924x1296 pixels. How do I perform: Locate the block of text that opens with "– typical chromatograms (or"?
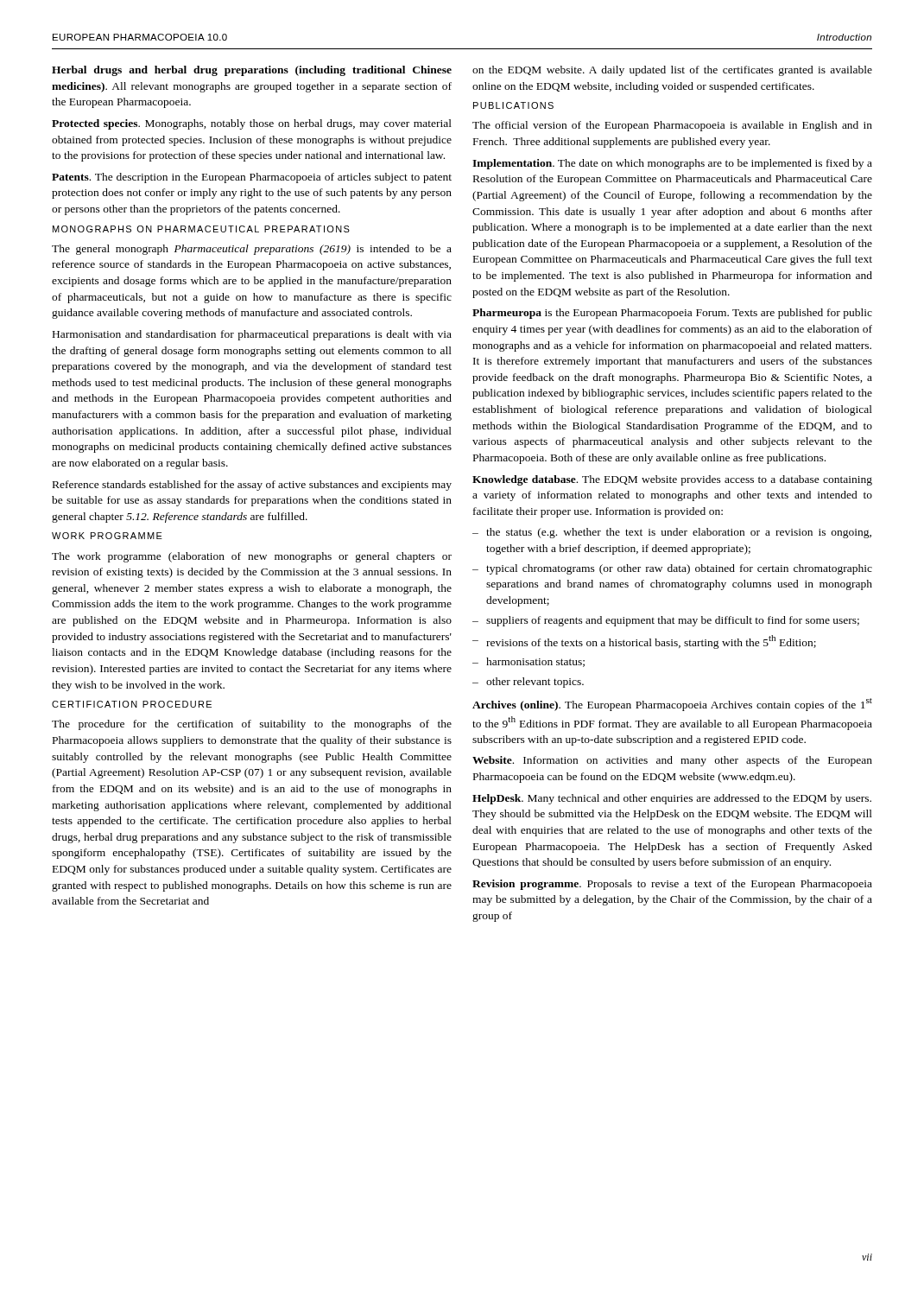coord(672,585)
